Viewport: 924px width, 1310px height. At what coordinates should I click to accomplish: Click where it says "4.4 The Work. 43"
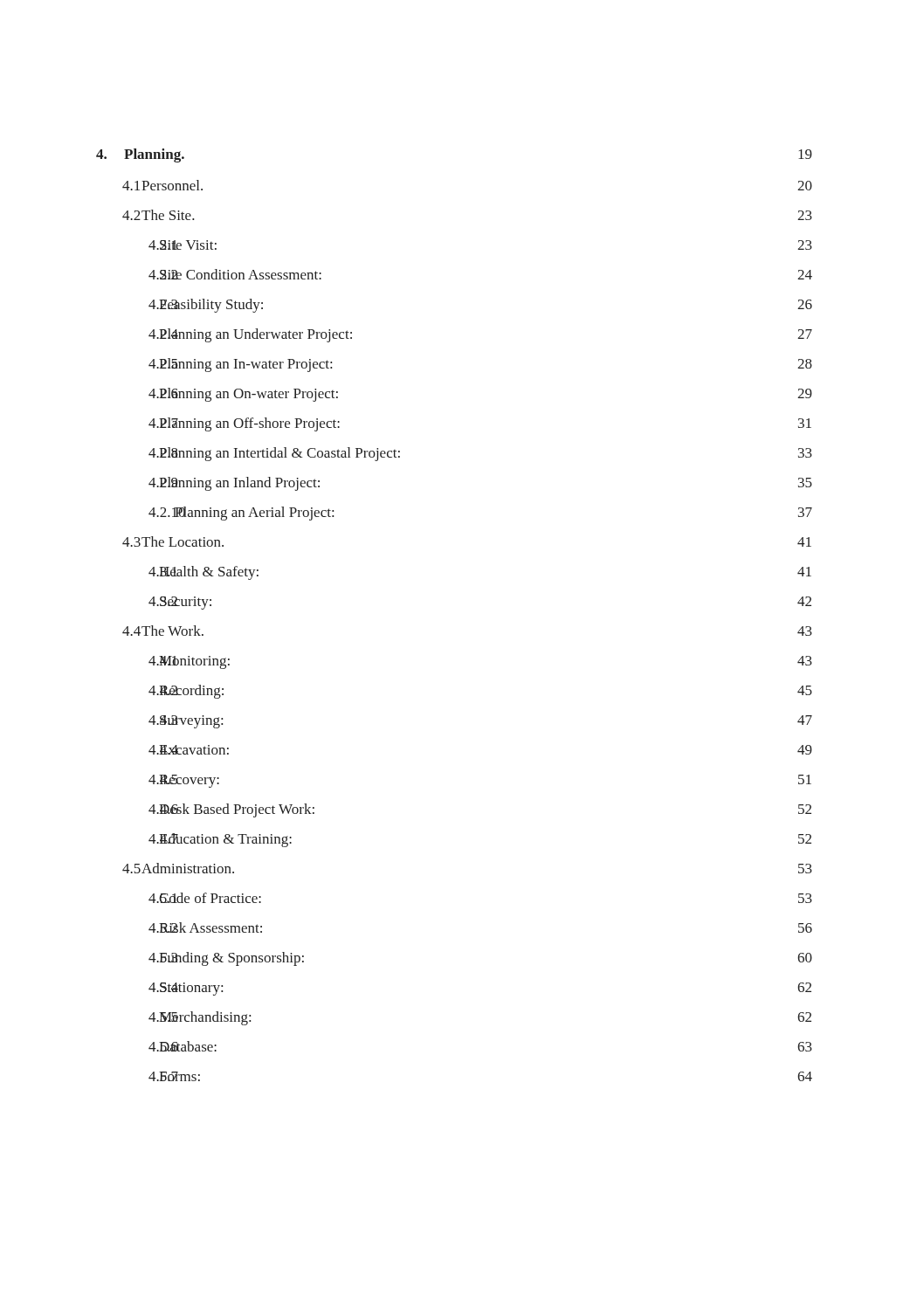(x=157, y=630)
